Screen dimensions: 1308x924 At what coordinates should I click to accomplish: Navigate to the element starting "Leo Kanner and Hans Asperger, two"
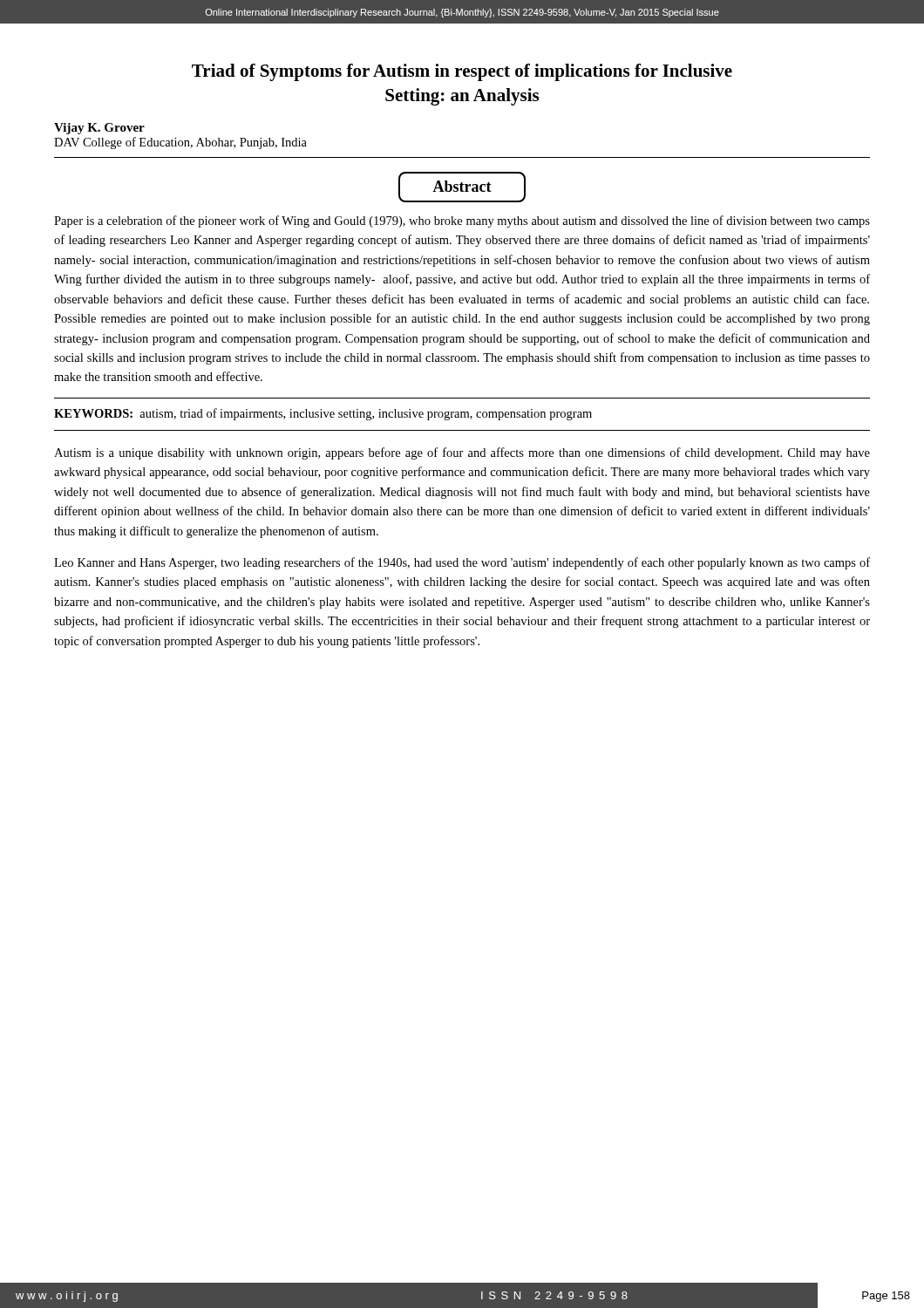[x=462, y=602]
